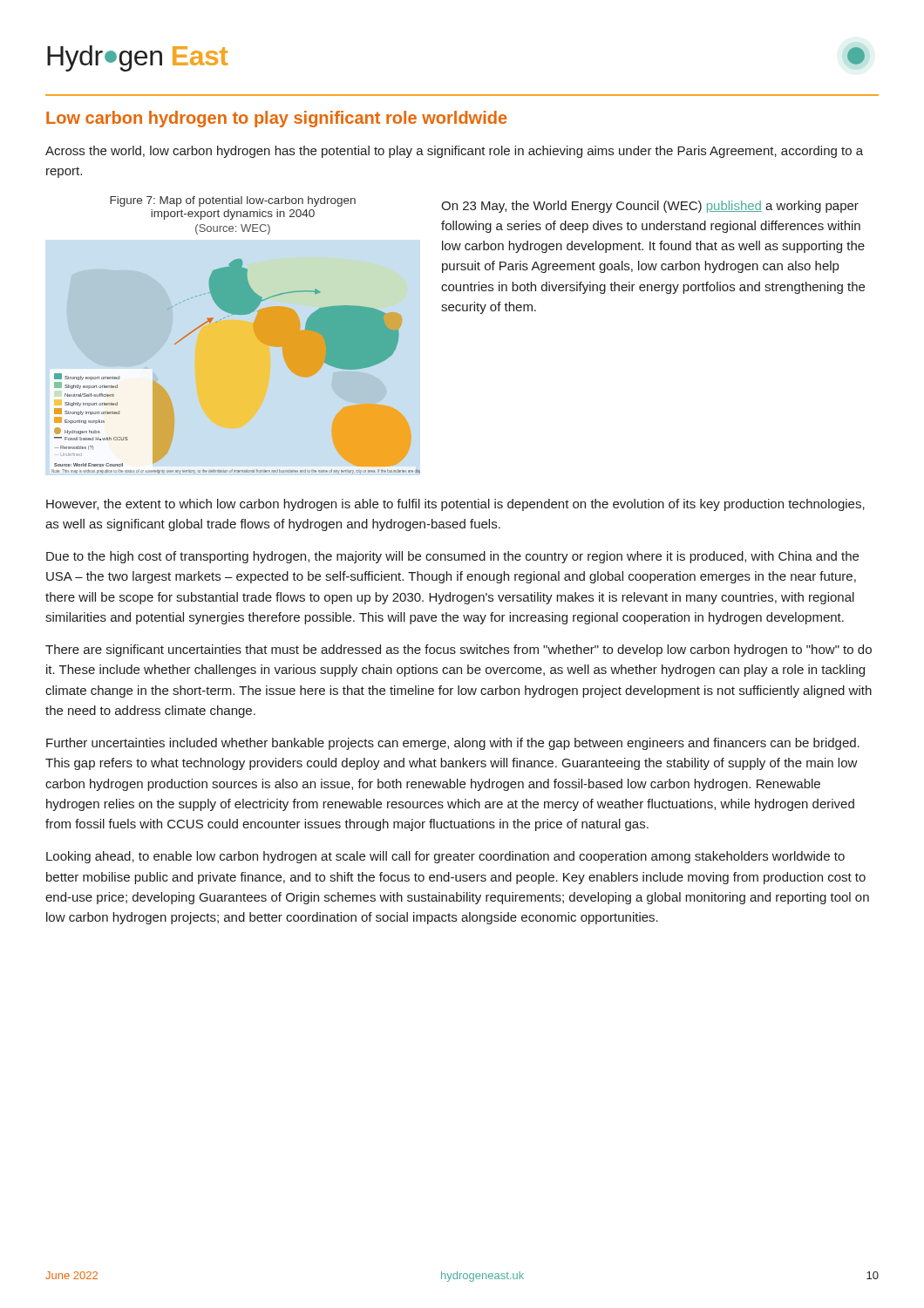Navigate to the element starting "Further uncertainties included whether bankable projects"
The width and height of the screenshot is (924, 1308).
pyautogui.click(x=453, y=783)
